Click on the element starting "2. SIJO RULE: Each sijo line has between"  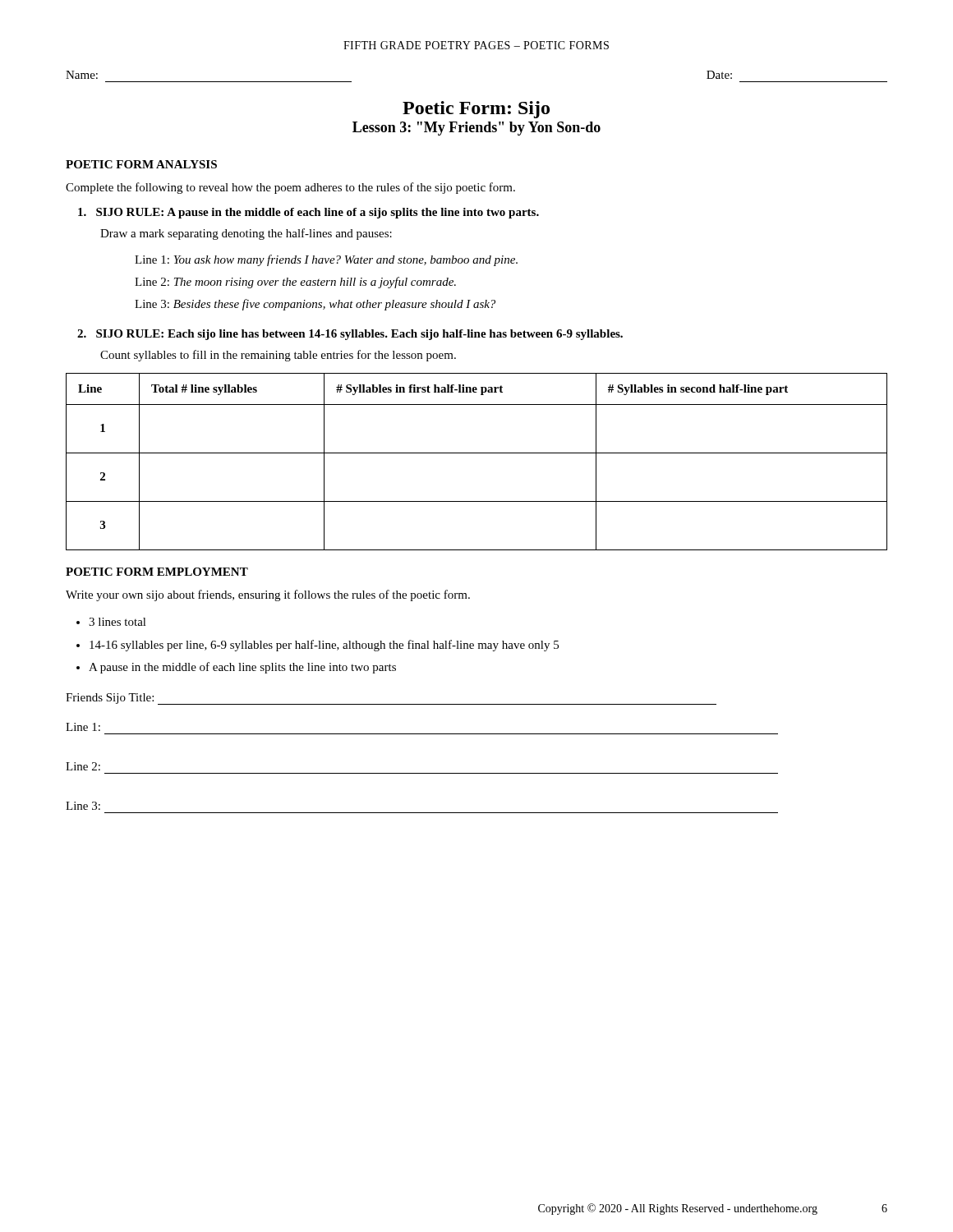[x=482, y=346]
